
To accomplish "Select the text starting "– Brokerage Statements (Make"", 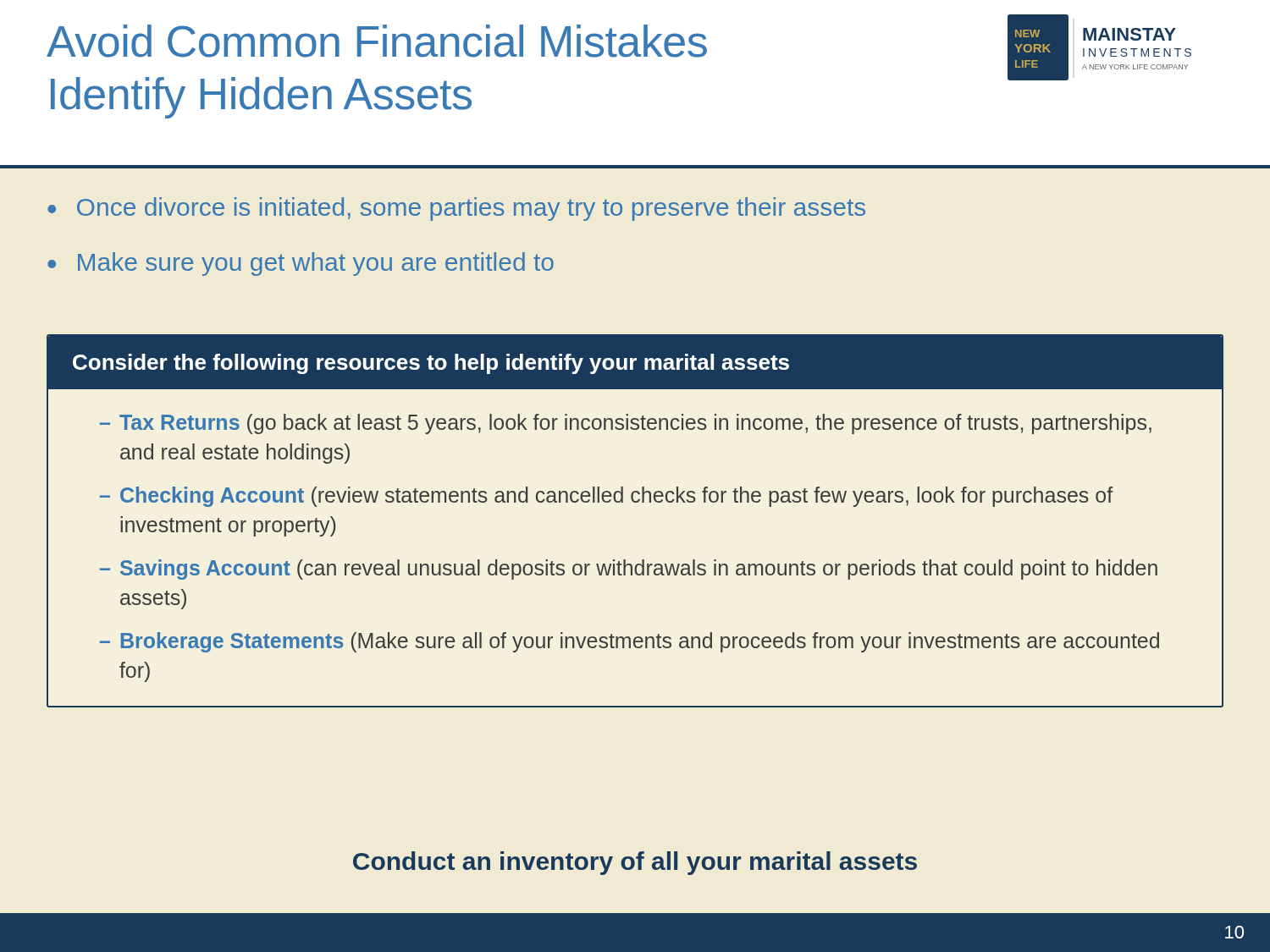I will pyautogui.click(x=643, y=656).
